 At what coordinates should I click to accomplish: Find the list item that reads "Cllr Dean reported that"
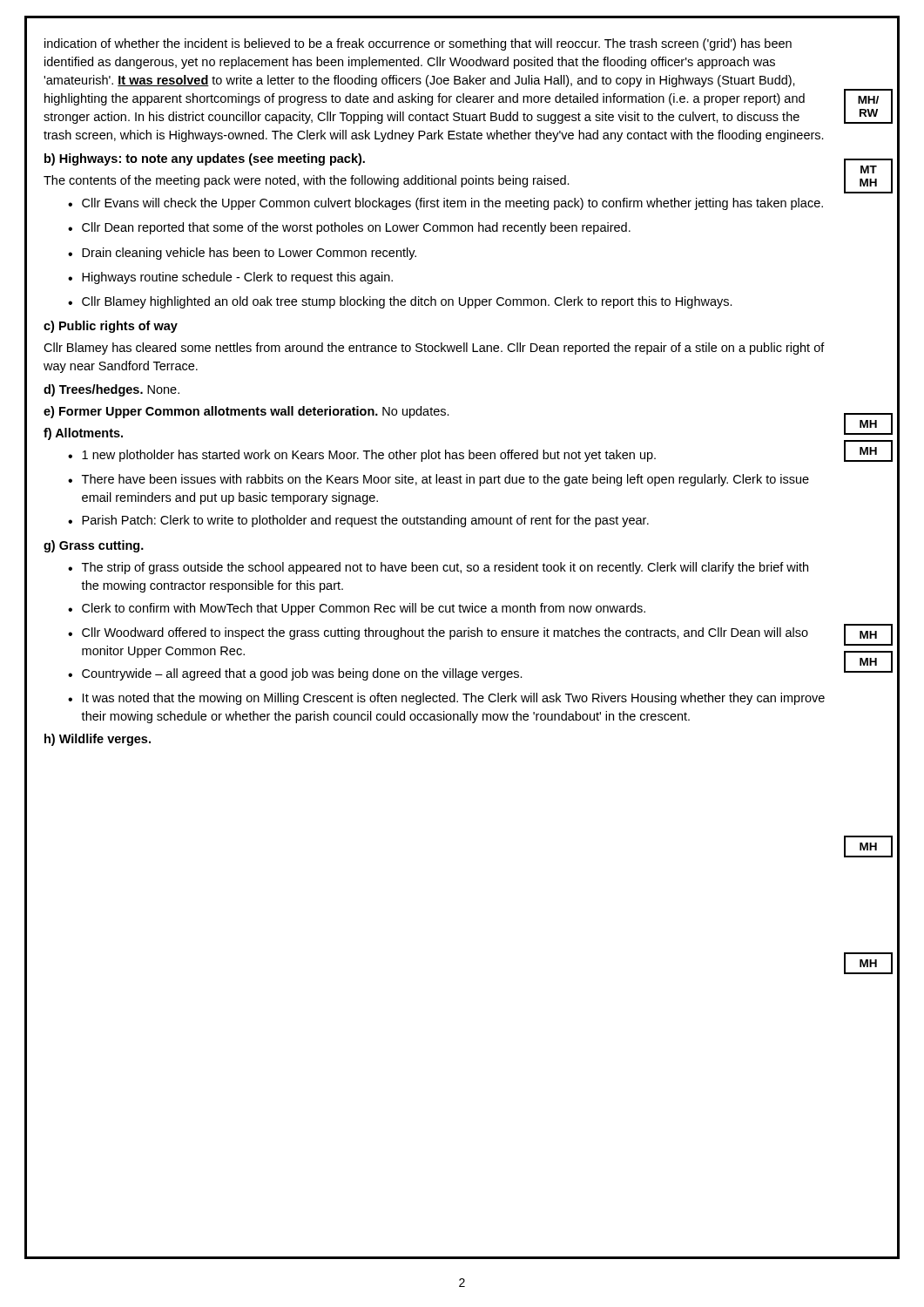pyautogui.click(x=455, y=228)
